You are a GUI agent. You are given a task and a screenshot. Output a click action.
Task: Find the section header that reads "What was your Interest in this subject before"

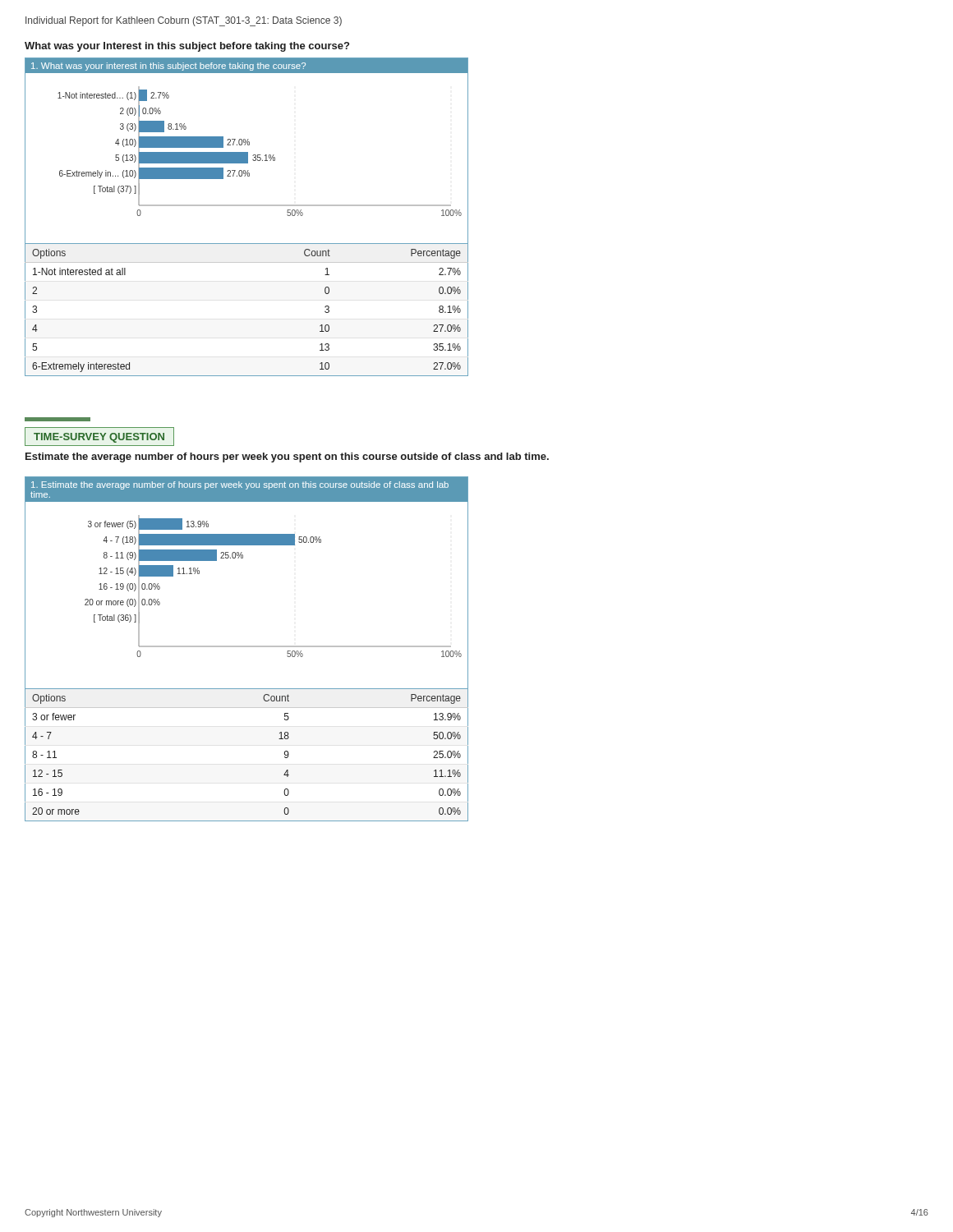click(x=187, y=46)
